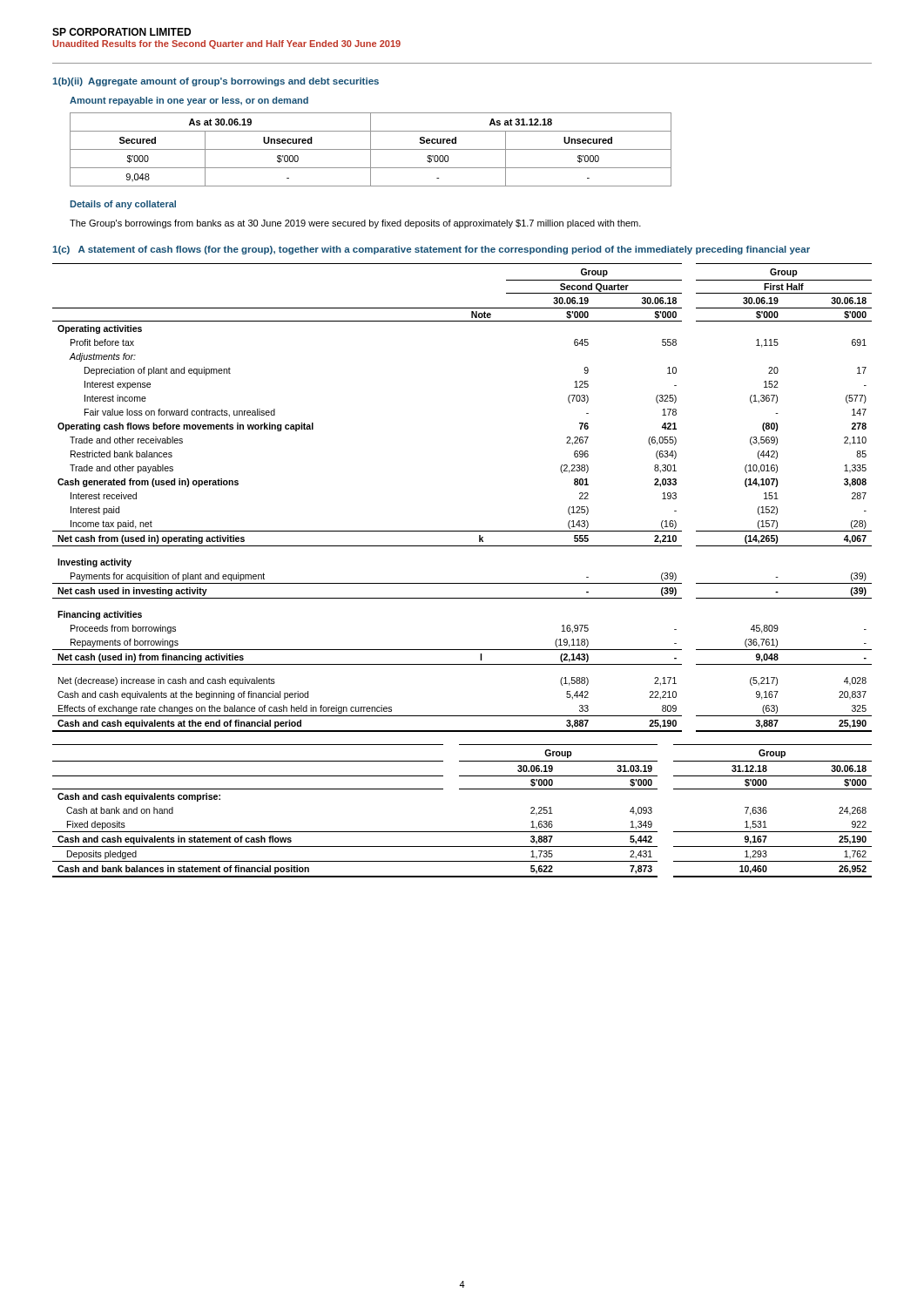
Task: Select the section header containing "1(b)(ii) Aggregate amount of group's borrowings and debt"
Action: (x=216, y=81)
